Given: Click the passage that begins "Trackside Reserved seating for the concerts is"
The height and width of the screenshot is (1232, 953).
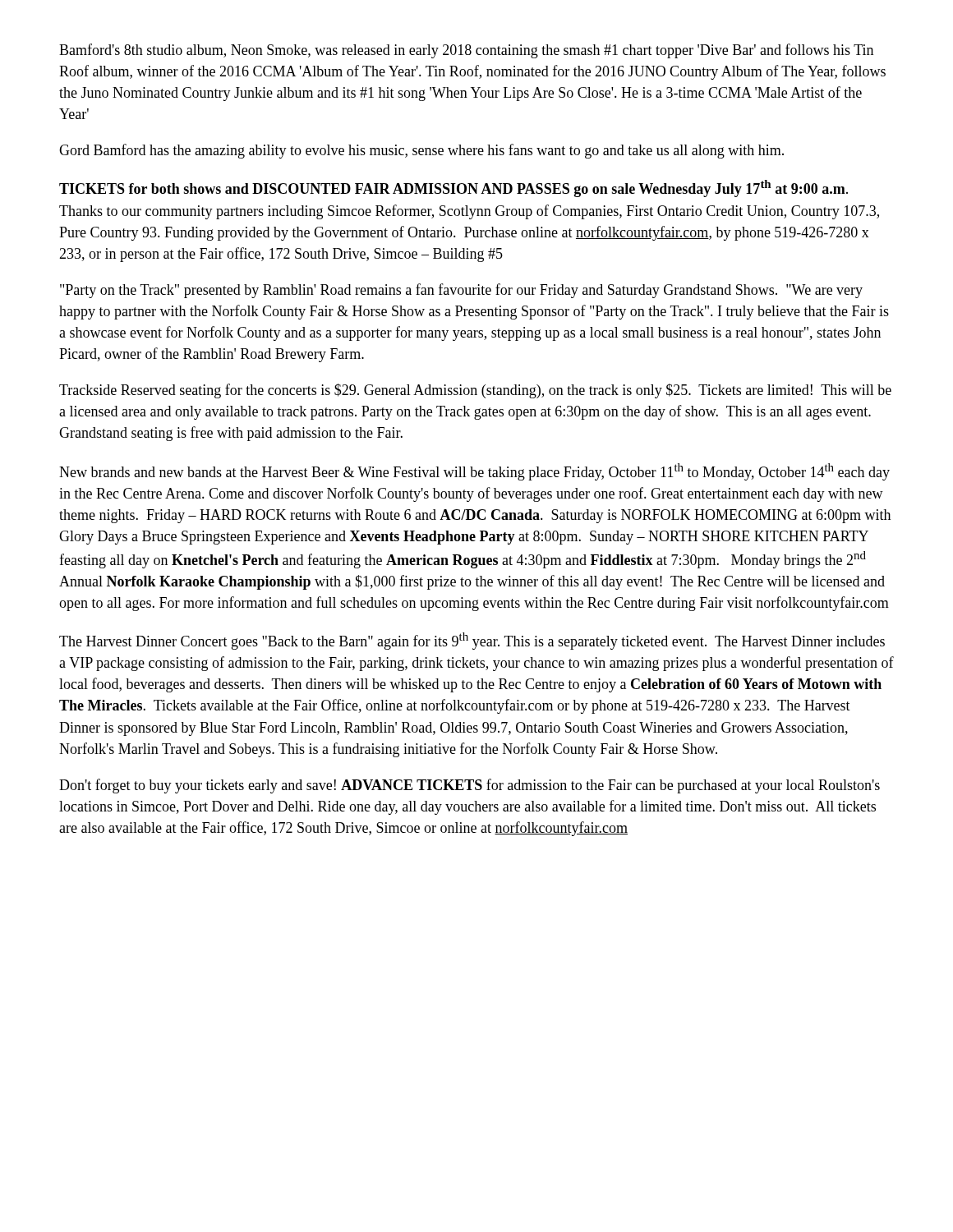Looking at the screenshot, I should pos(475,412).
